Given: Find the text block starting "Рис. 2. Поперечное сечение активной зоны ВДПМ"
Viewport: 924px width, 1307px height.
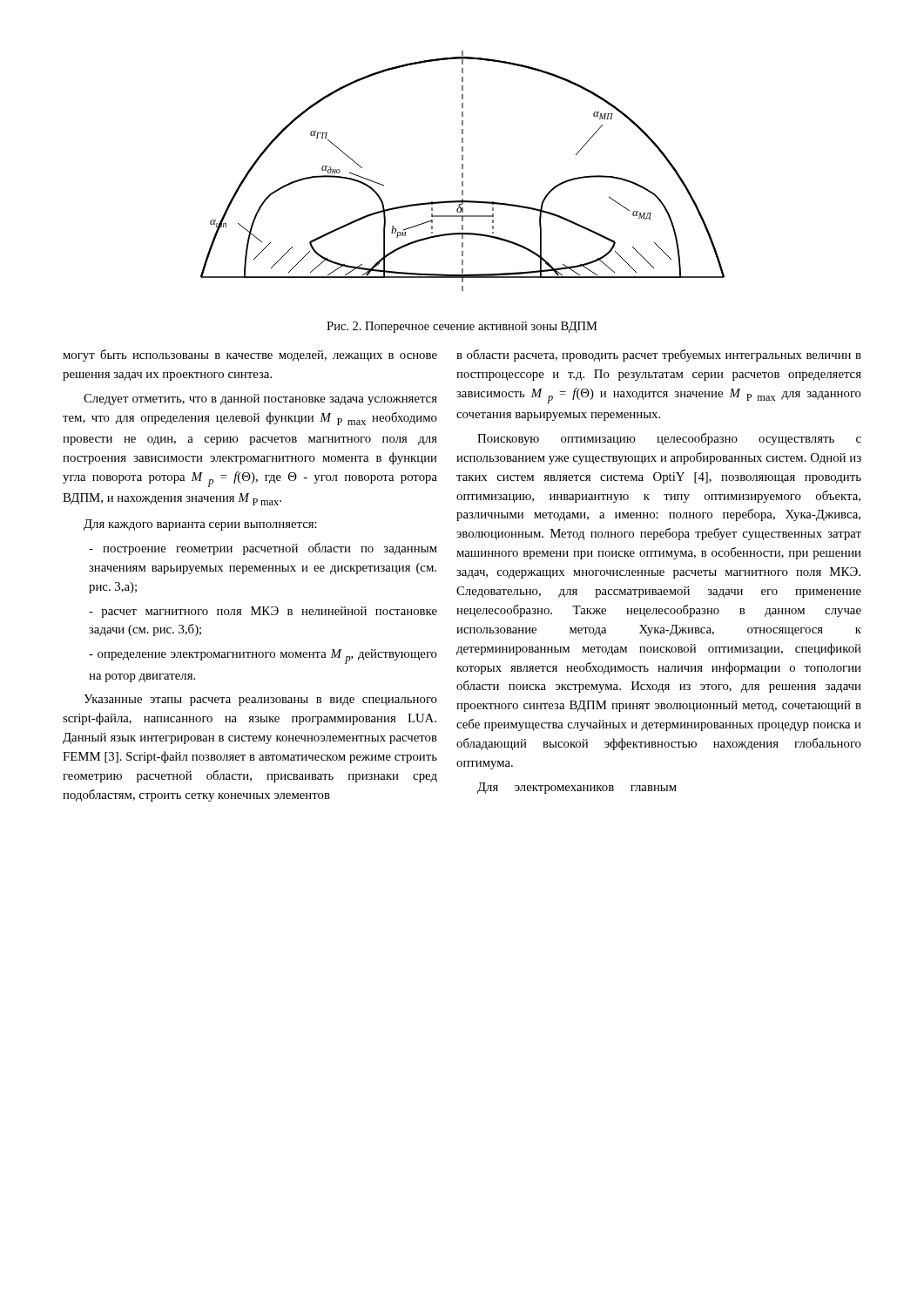Looking at the screenshot, I should point(462,326).
